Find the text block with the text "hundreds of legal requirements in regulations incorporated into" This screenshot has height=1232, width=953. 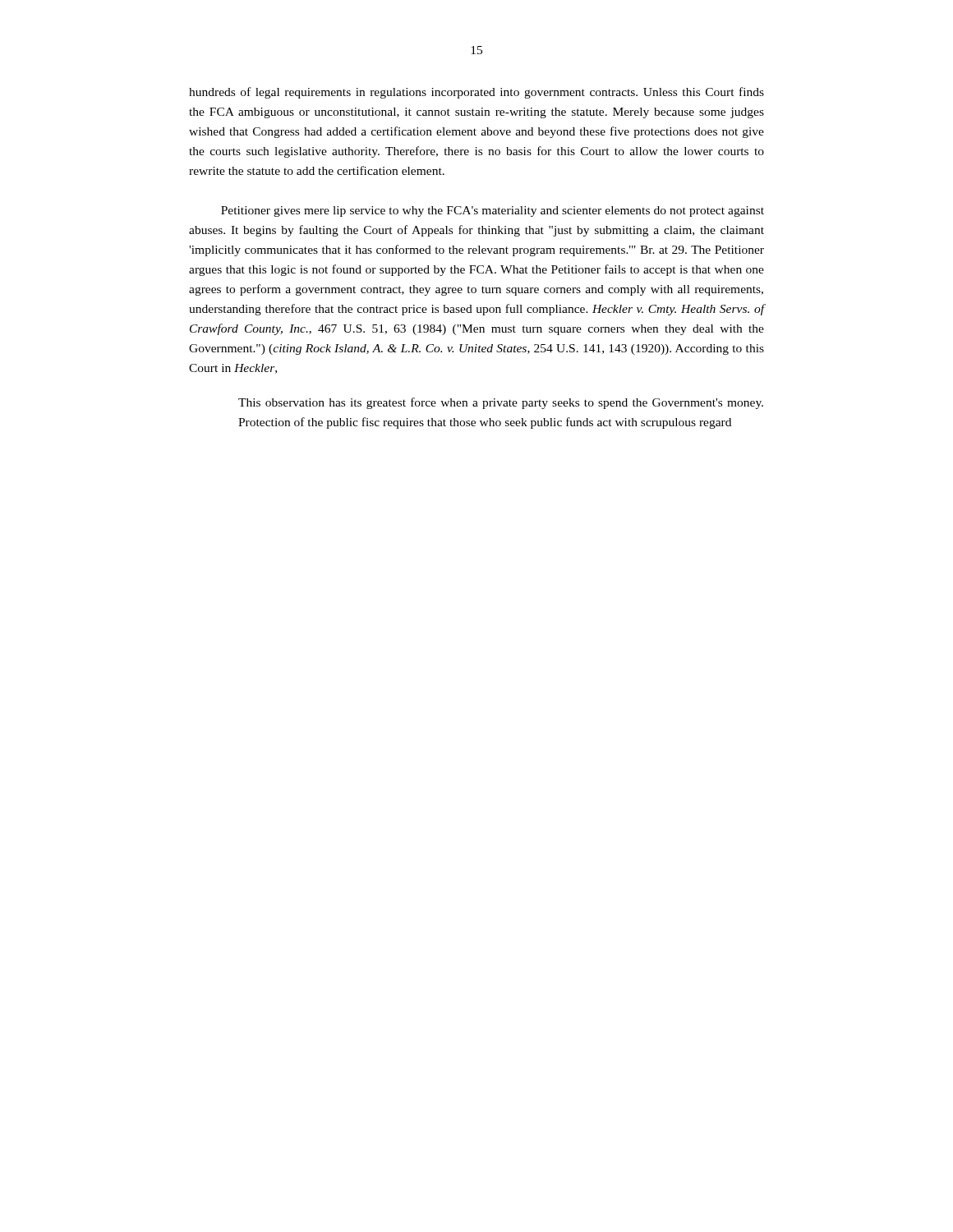pos(476,131)
